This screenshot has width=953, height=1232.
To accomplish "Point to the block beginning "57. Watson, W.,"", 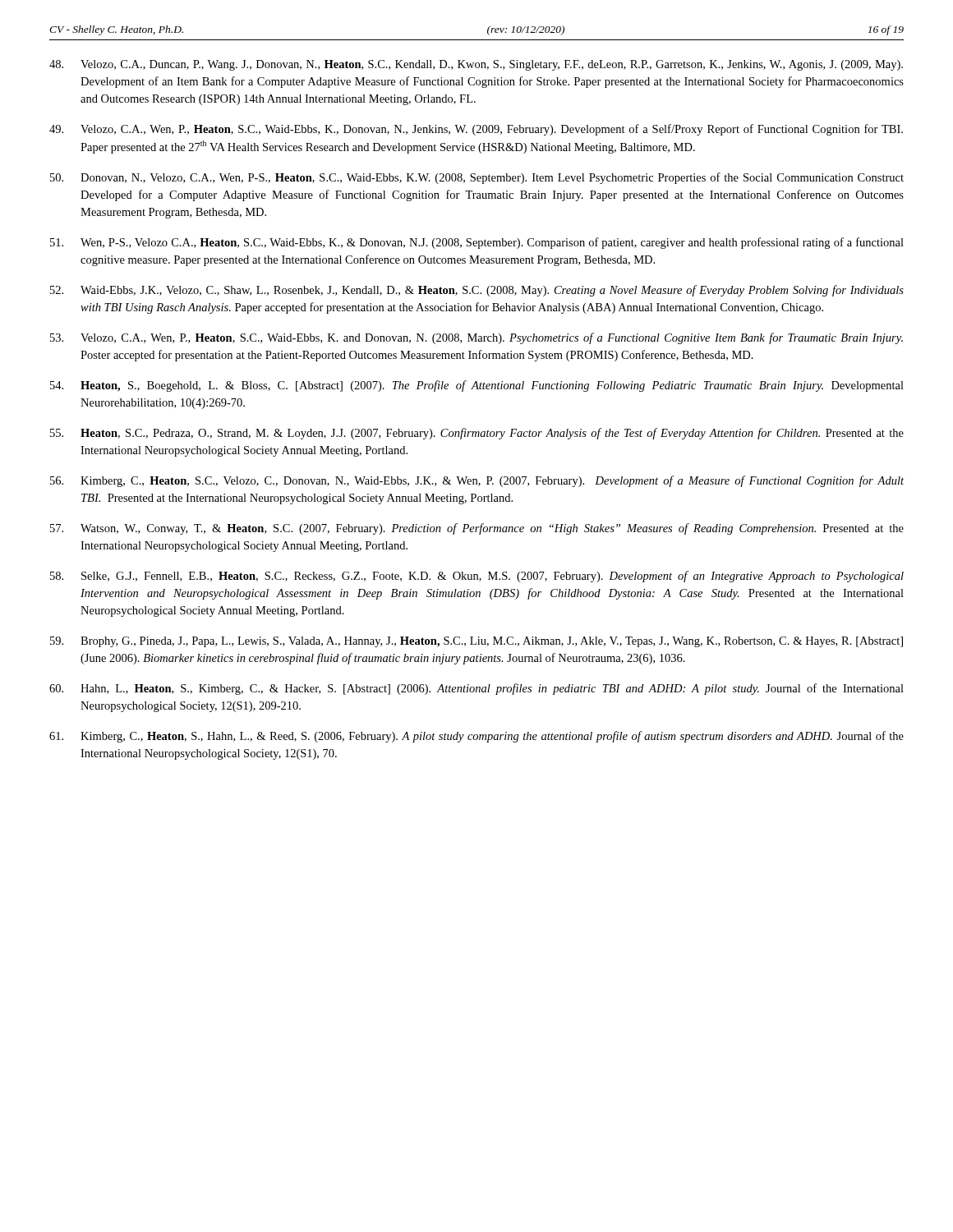I will (x=476, y=537).
